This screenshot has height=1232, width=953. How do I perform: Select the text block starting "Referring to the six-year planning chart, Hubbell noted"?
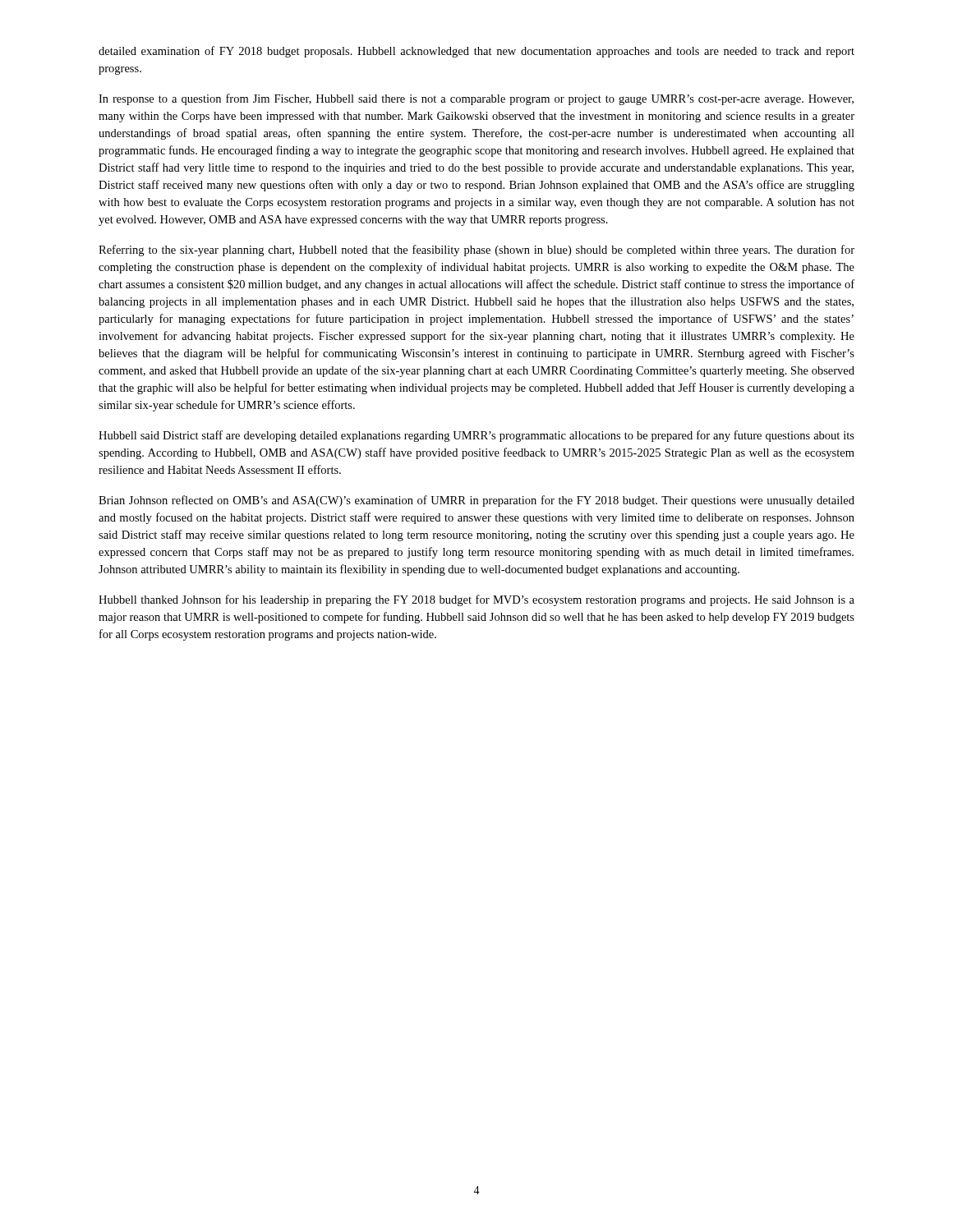(476, 327)
